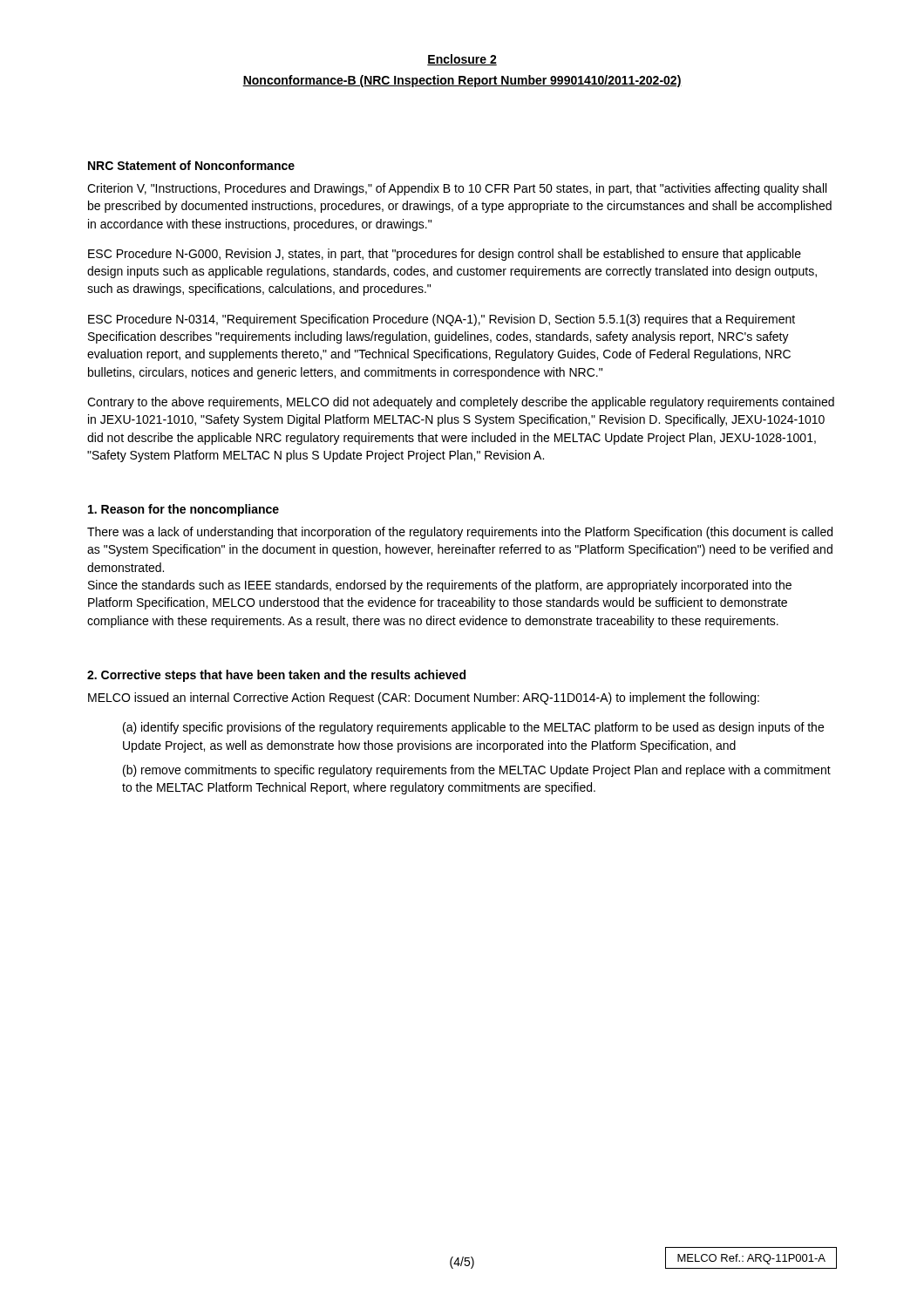Click where it says "Enclosure 2"
The image size is (924, 1308).
point(462,59)
